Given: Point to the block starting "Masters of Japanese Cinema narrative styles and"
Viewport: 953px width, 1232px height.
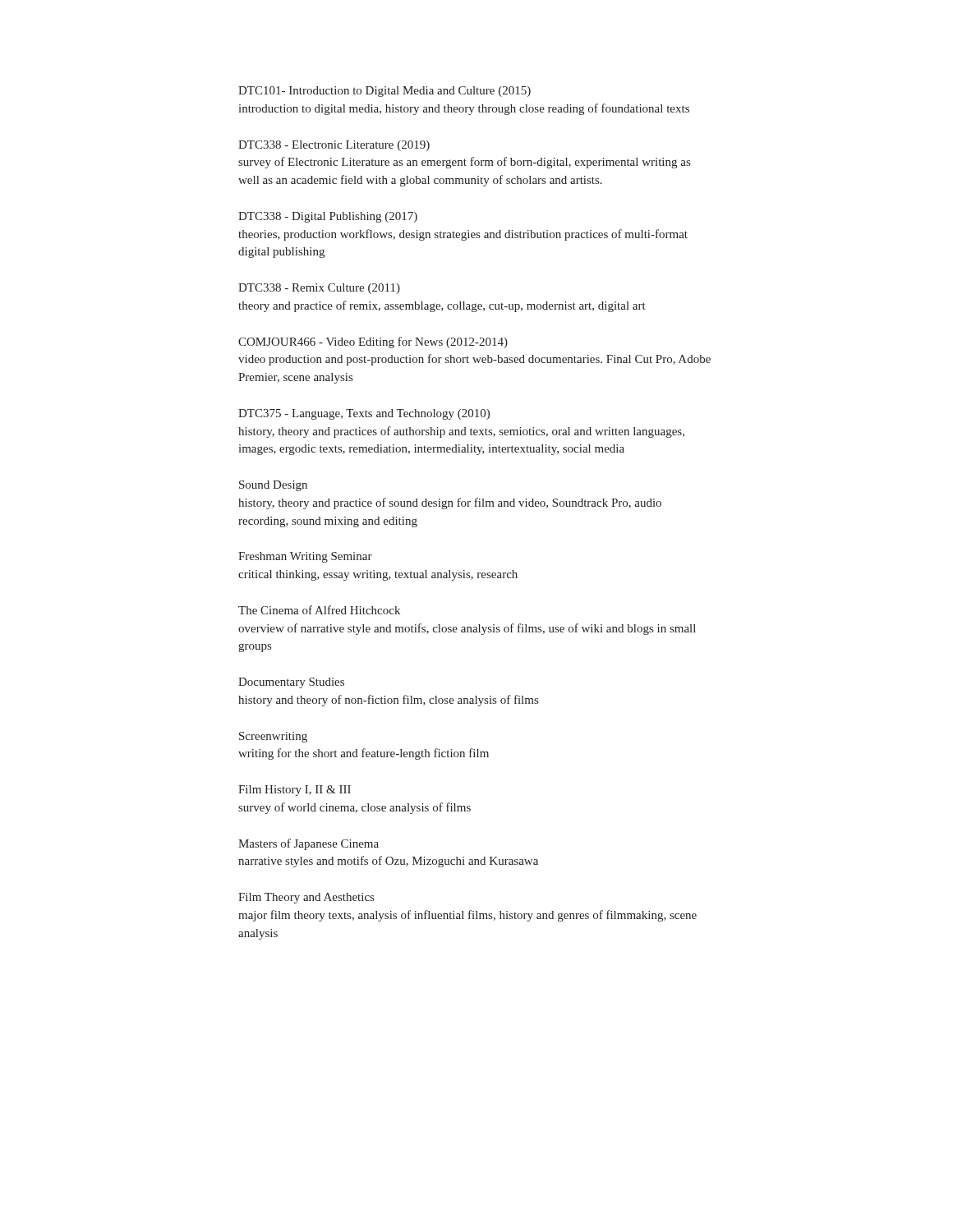Looking at the screenshot, I should [x=476, y=853].
